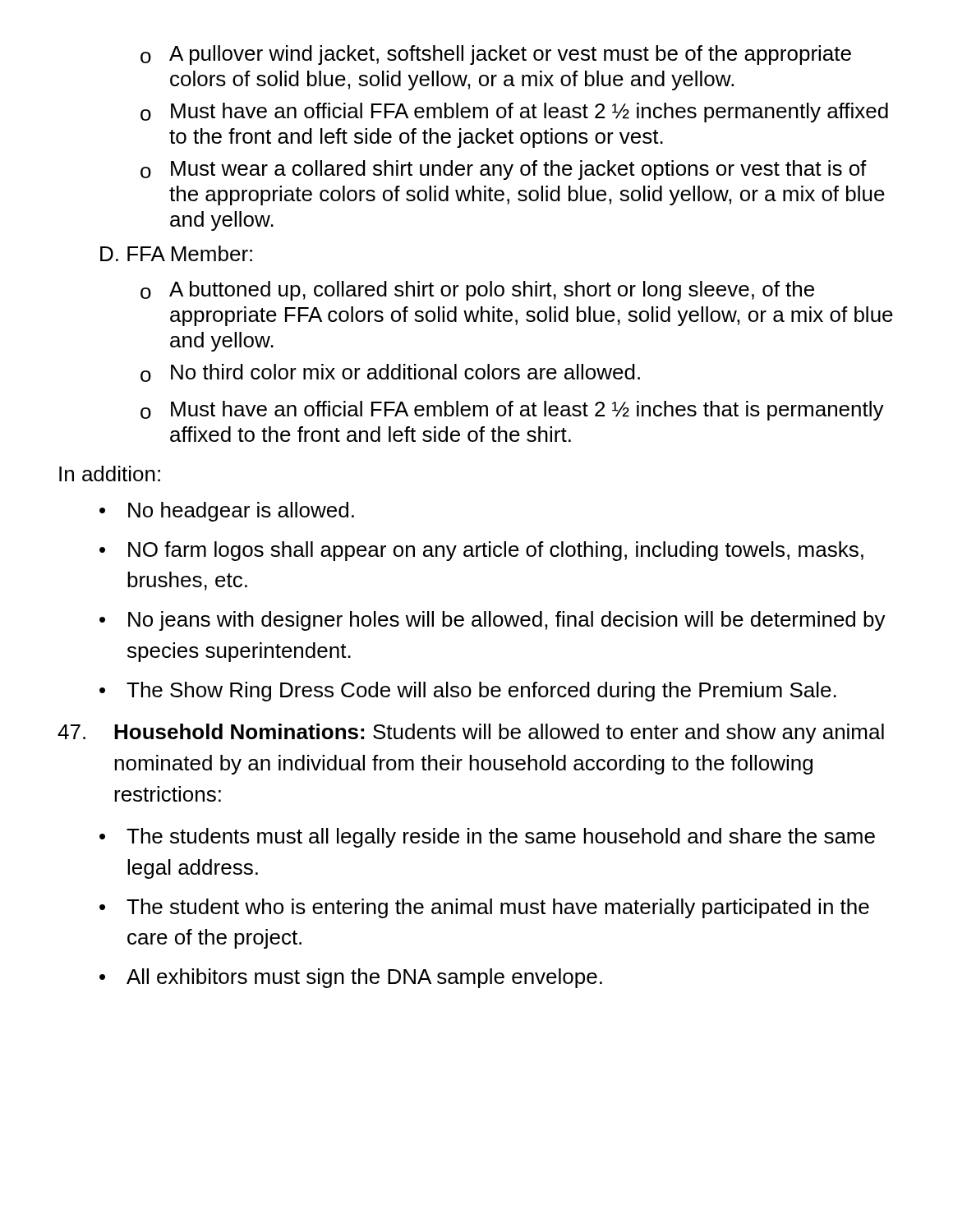953x1232 pixels.
Task: Click on the passage starting "D. FFA Member:"
Action: click(176, 254)
